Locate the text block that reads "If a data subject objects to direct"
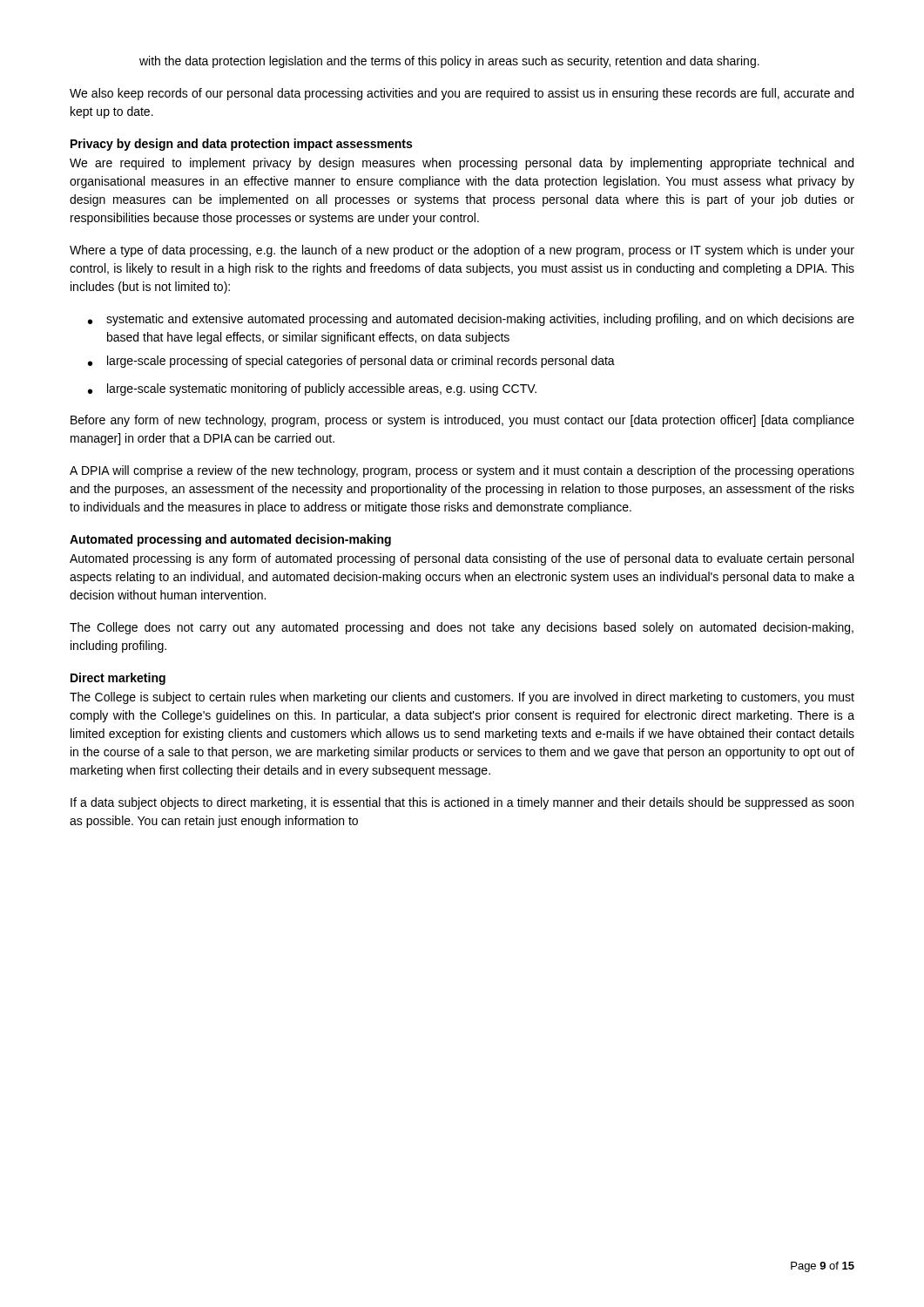This screenshot has height=1307, width=924. click(x=462, y=812)
